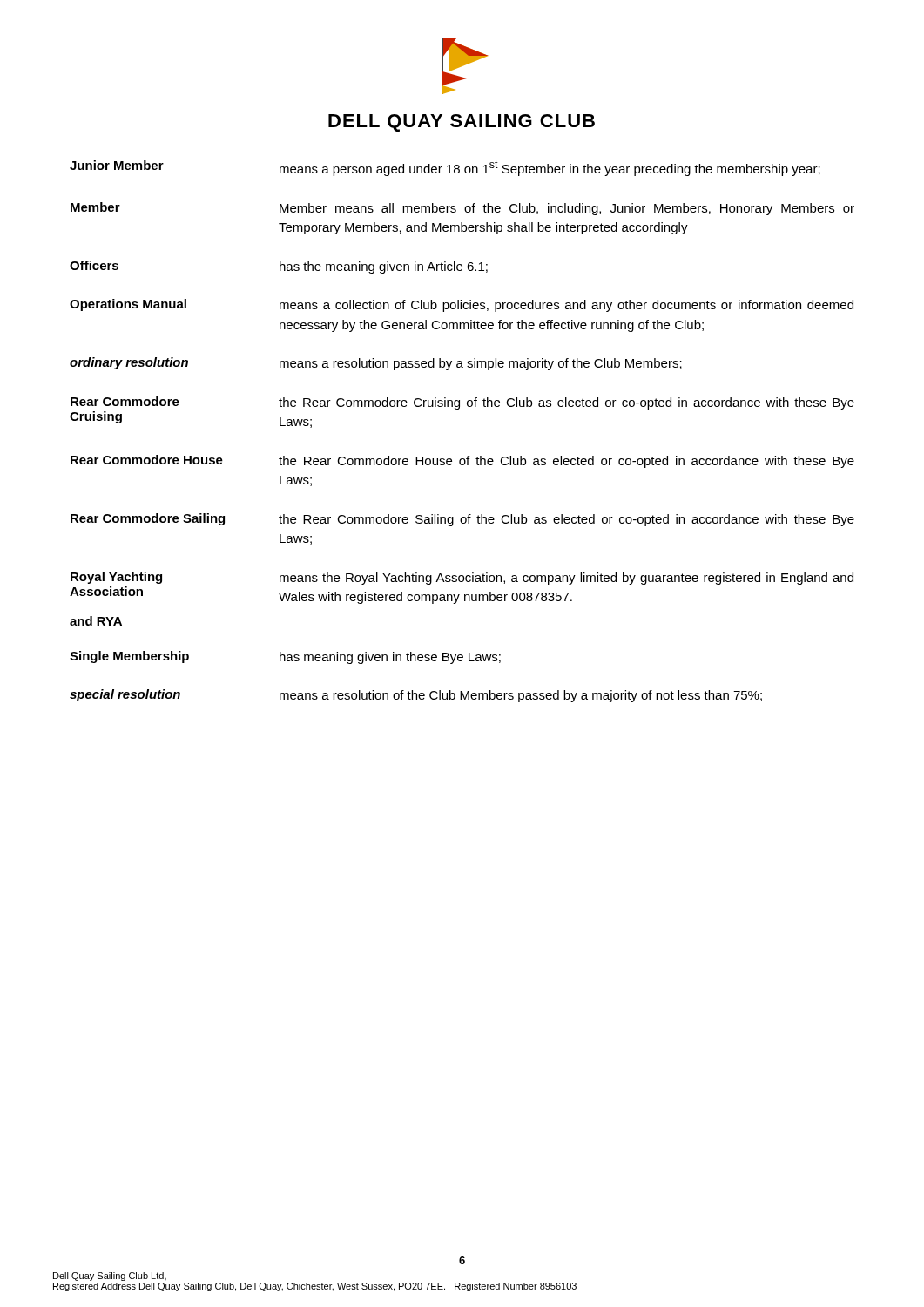Screen dimensions: 1307x924
Task: Find the title that reads "DELL QUAY SAILING CLUB"
Action: pyautogui.click(x=462, y=121)
